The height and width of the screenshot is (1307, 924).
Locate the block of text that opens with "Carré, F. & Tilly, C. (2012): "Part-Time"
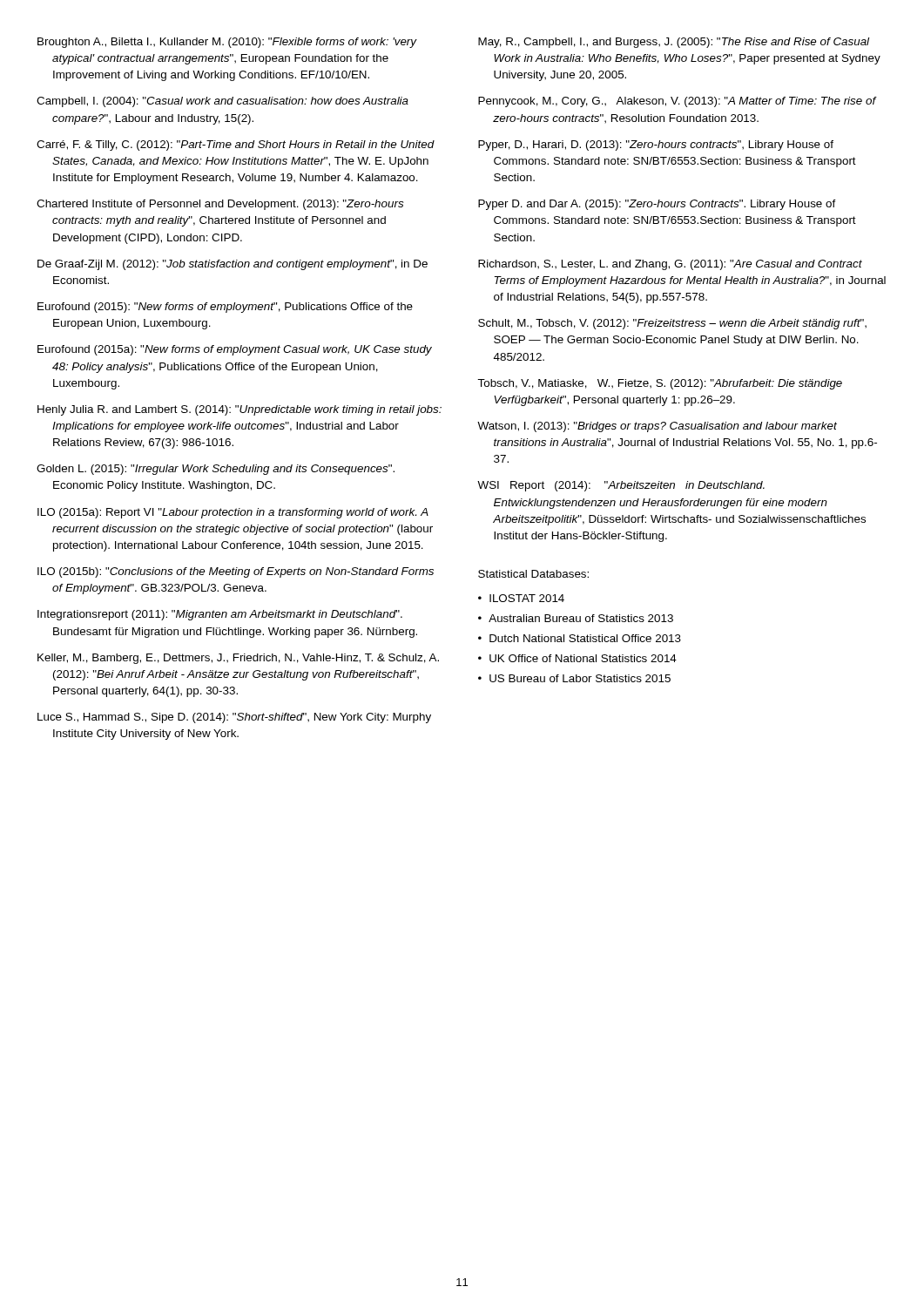click(x=235, y=161)
